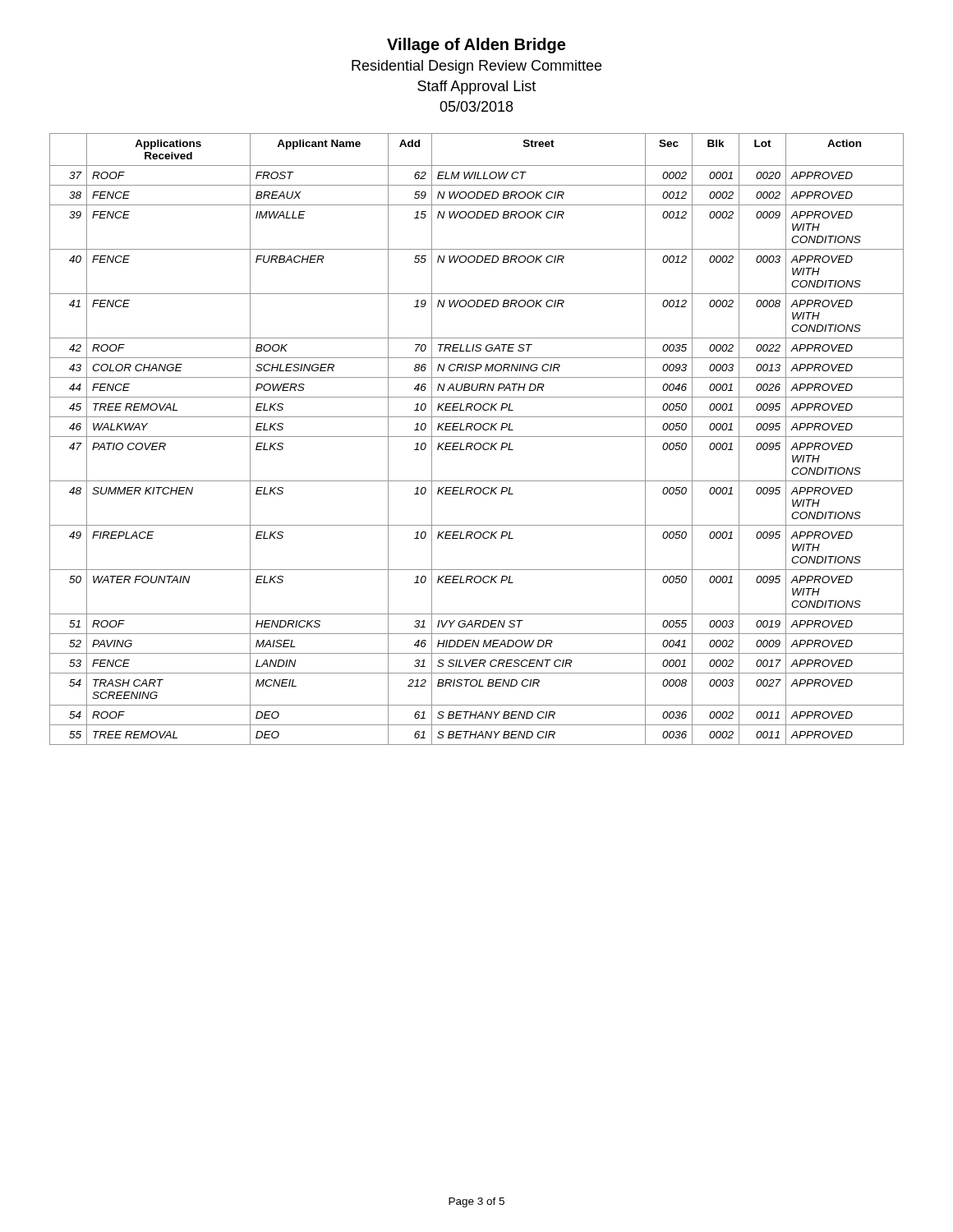Point to the title beginning "Village of Alden Bridge Residential Design Review Committee"
This screenshot has height=1232, width=953.
tap(476, 75)
